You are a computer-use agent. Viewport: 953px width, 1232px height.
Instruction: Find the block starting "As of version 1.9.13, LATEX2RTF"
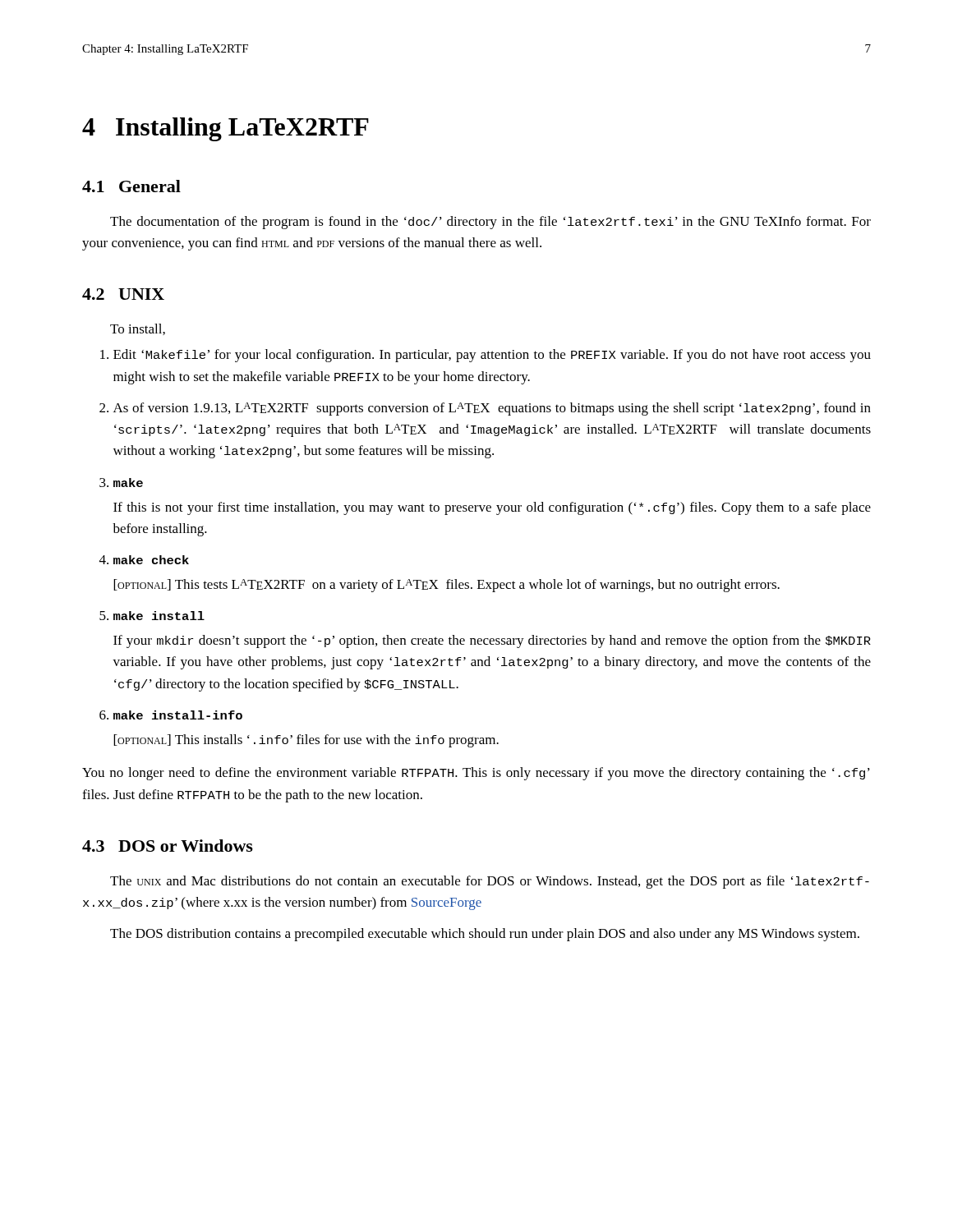[492, 430]
